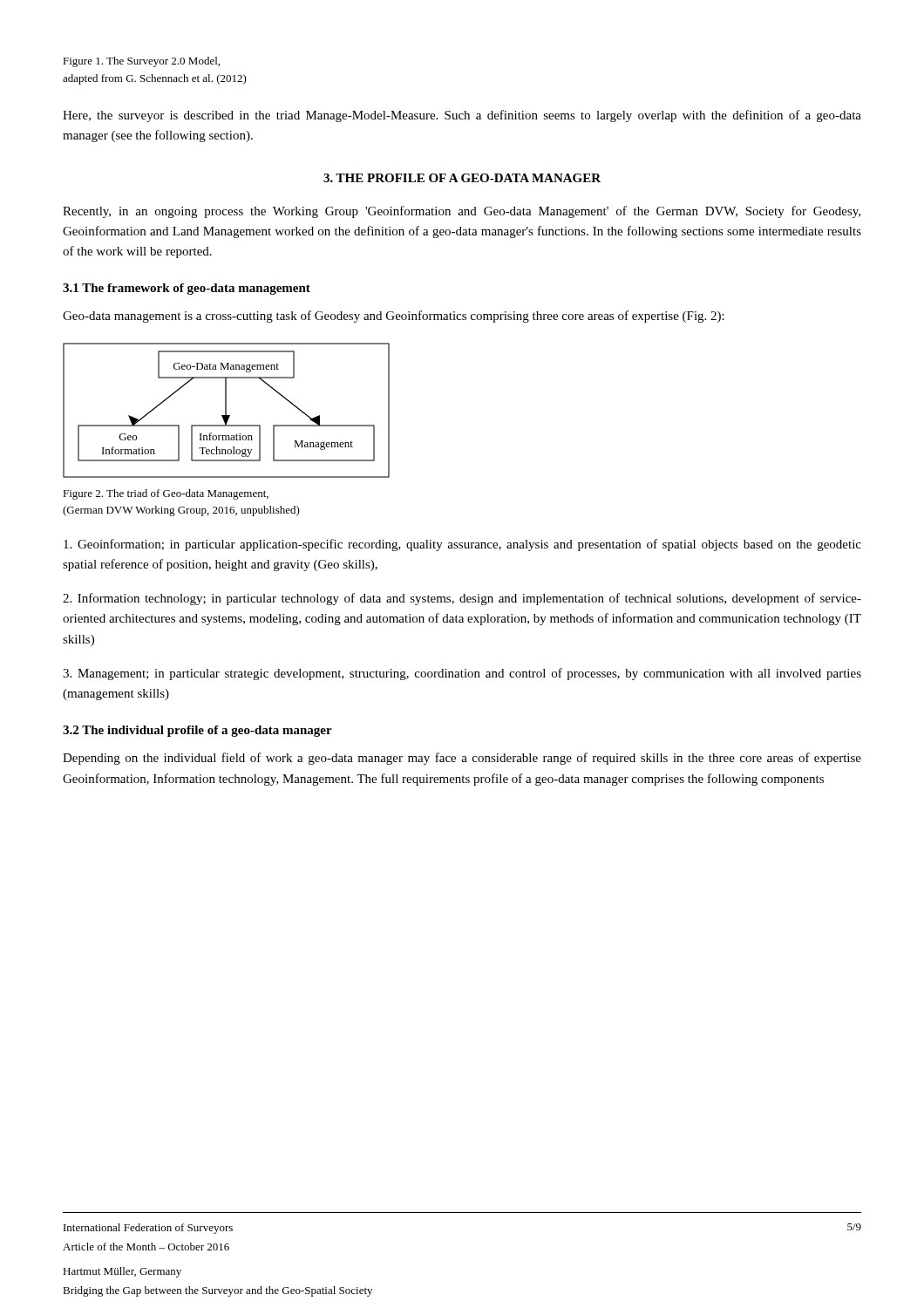924x1308 pixels.
Task: Locate the flowchart
Action: click(462, 410)
